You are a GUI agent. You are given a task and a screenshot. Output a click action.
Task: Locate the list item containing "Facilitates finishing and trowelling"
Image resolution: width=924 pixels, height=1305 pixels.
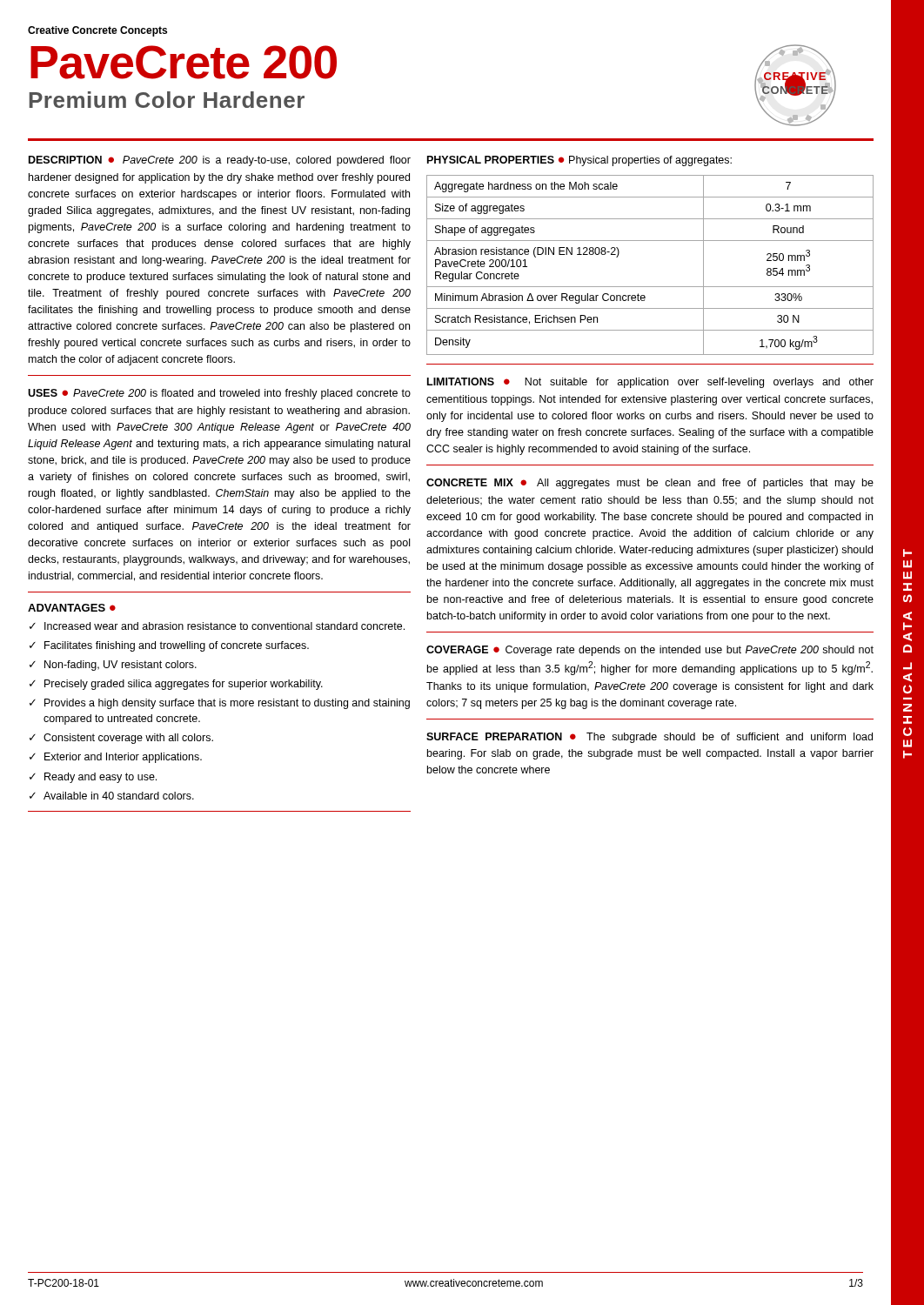[x=177, y=645]
